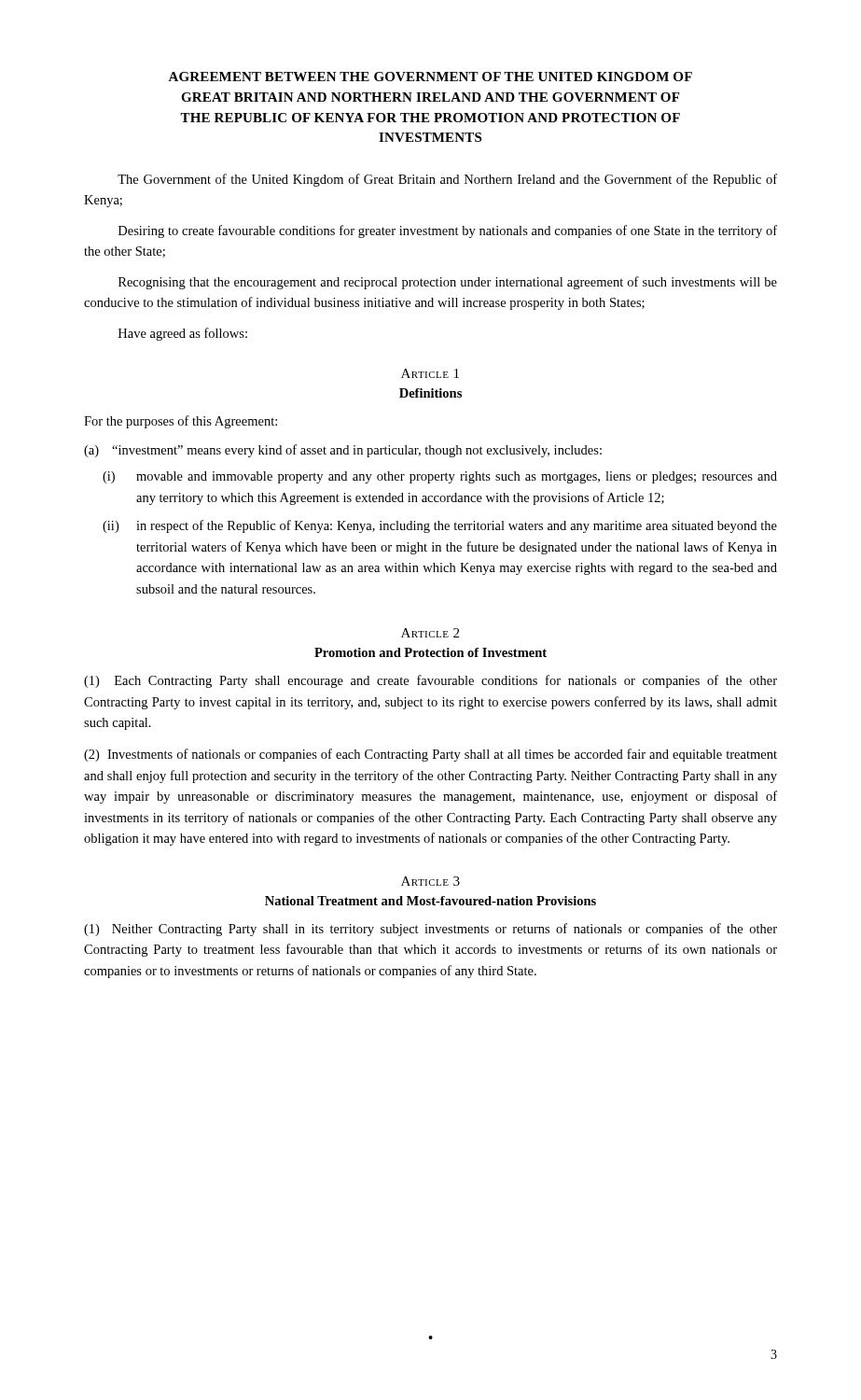Locate the list item that reads "(ii) in respect of the Republic"
Screen dimensions: 1400x861
click(440, 557)
